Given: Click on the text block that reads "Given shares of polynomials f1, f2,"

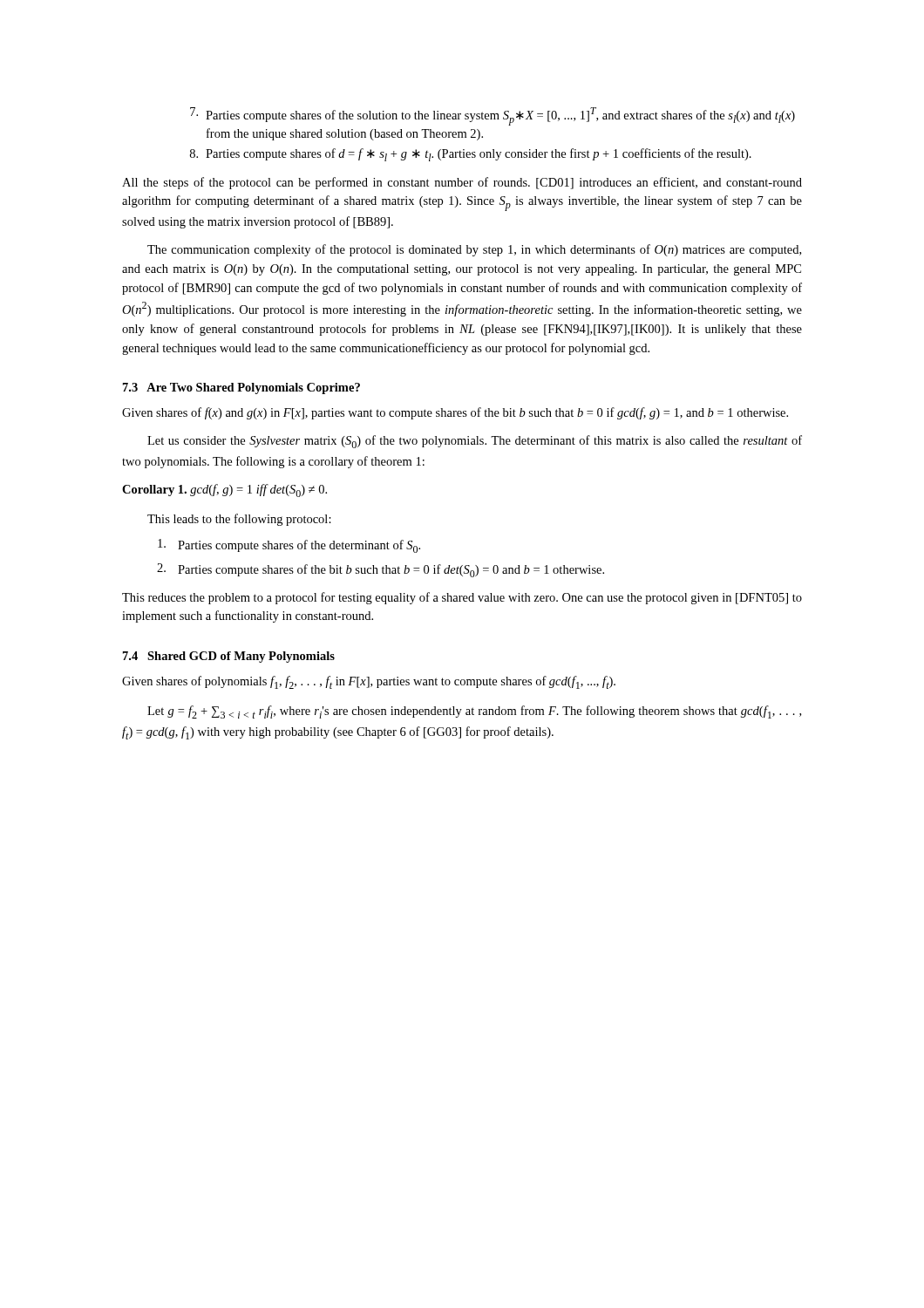Looking at the screenshot, I should [462, 683].
